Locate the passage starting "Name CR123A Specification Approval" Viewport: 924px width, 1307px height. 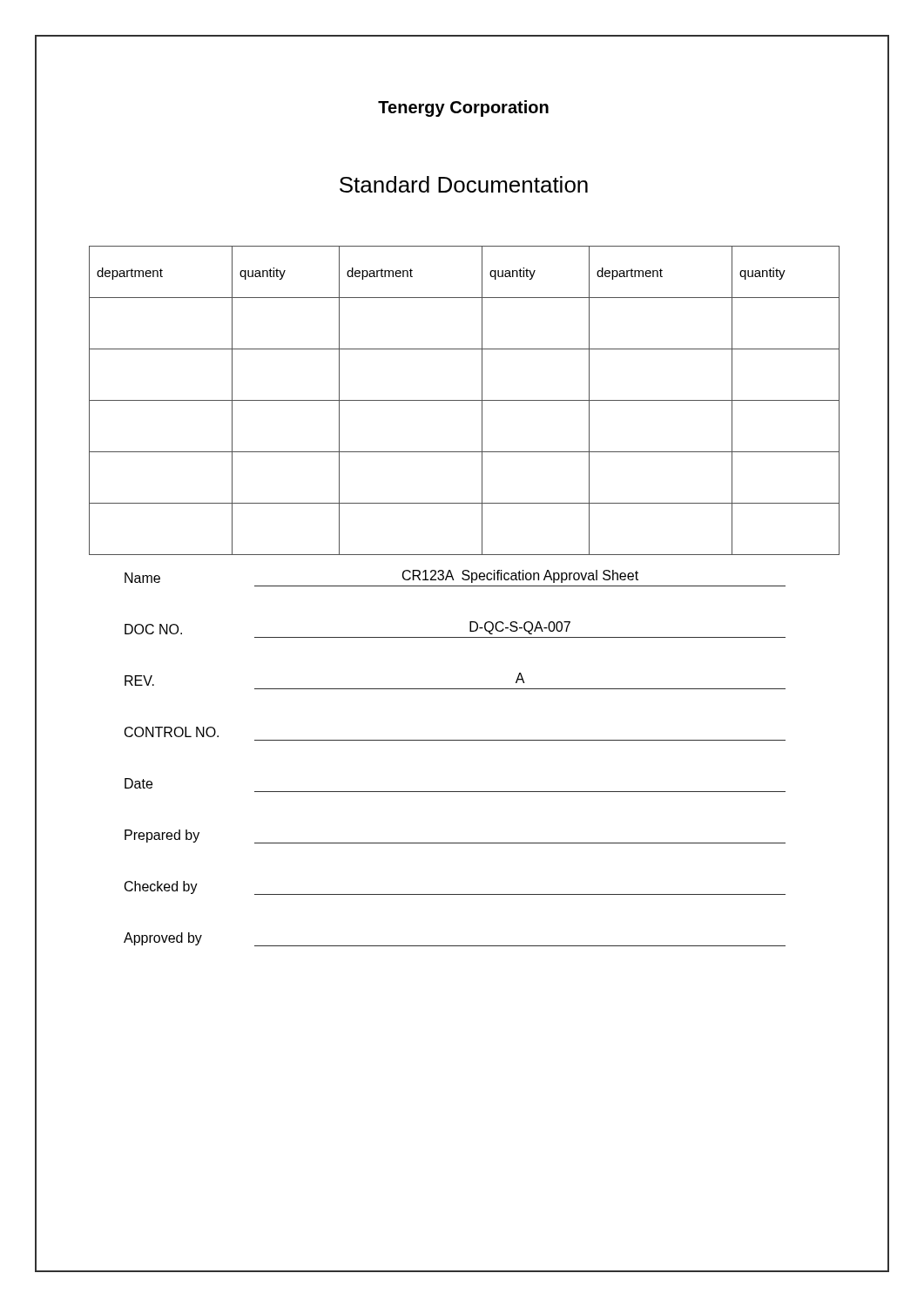click(455, 577)
